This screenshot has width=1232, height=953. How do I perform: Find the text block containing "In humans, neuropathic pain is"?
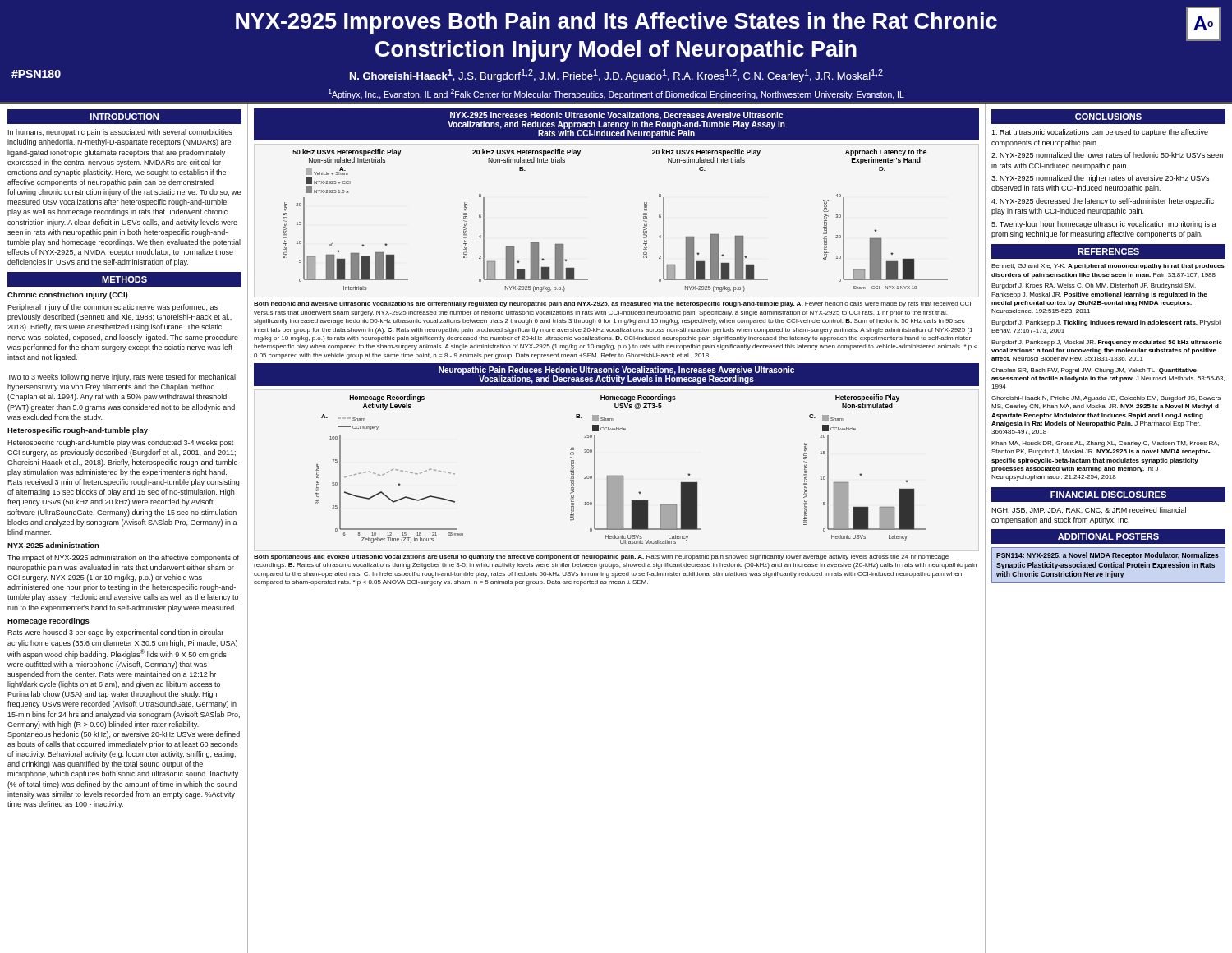pos(124,197)
